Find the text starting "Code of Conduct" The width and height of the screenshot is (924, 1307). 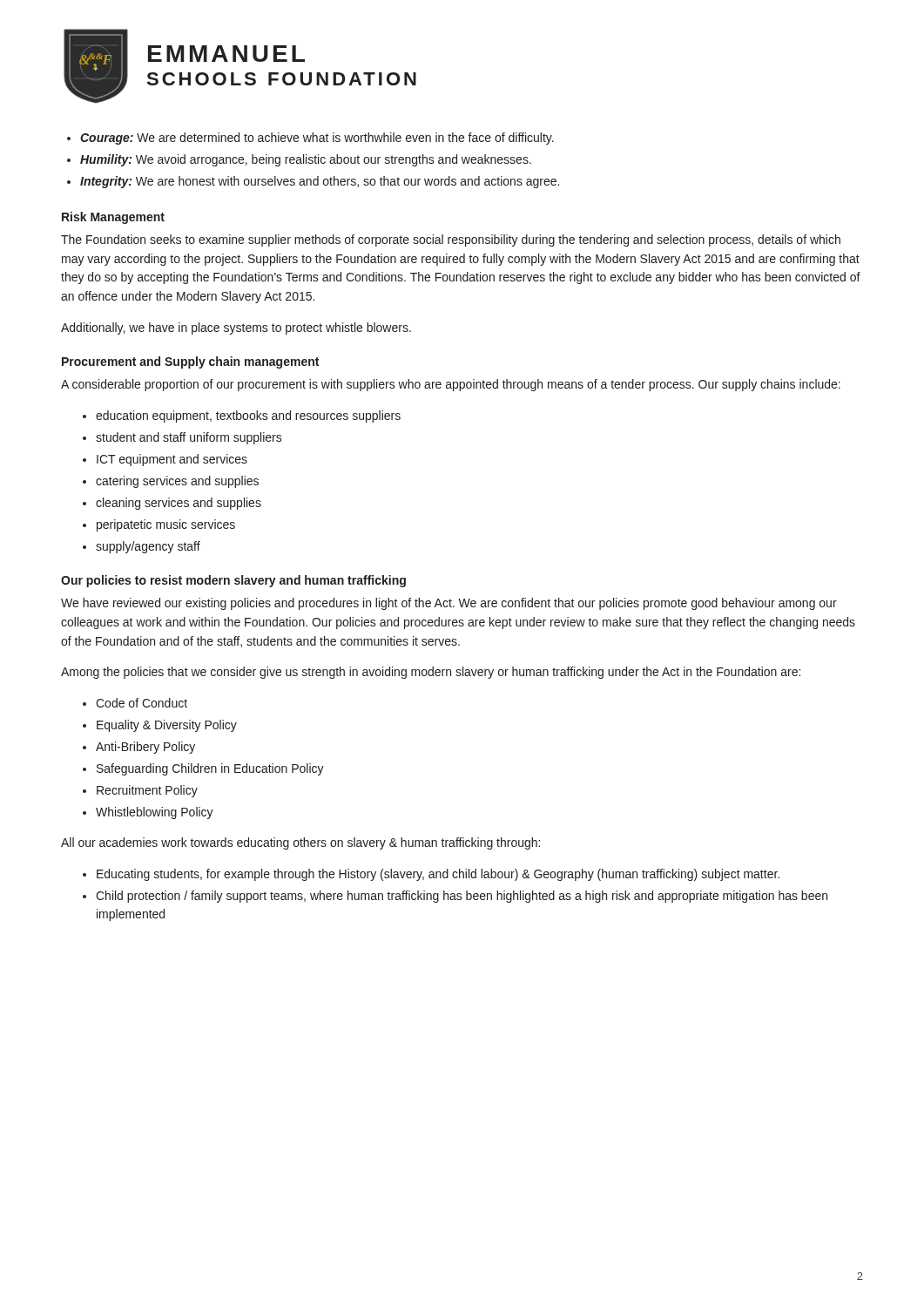[x=142, y=703]
